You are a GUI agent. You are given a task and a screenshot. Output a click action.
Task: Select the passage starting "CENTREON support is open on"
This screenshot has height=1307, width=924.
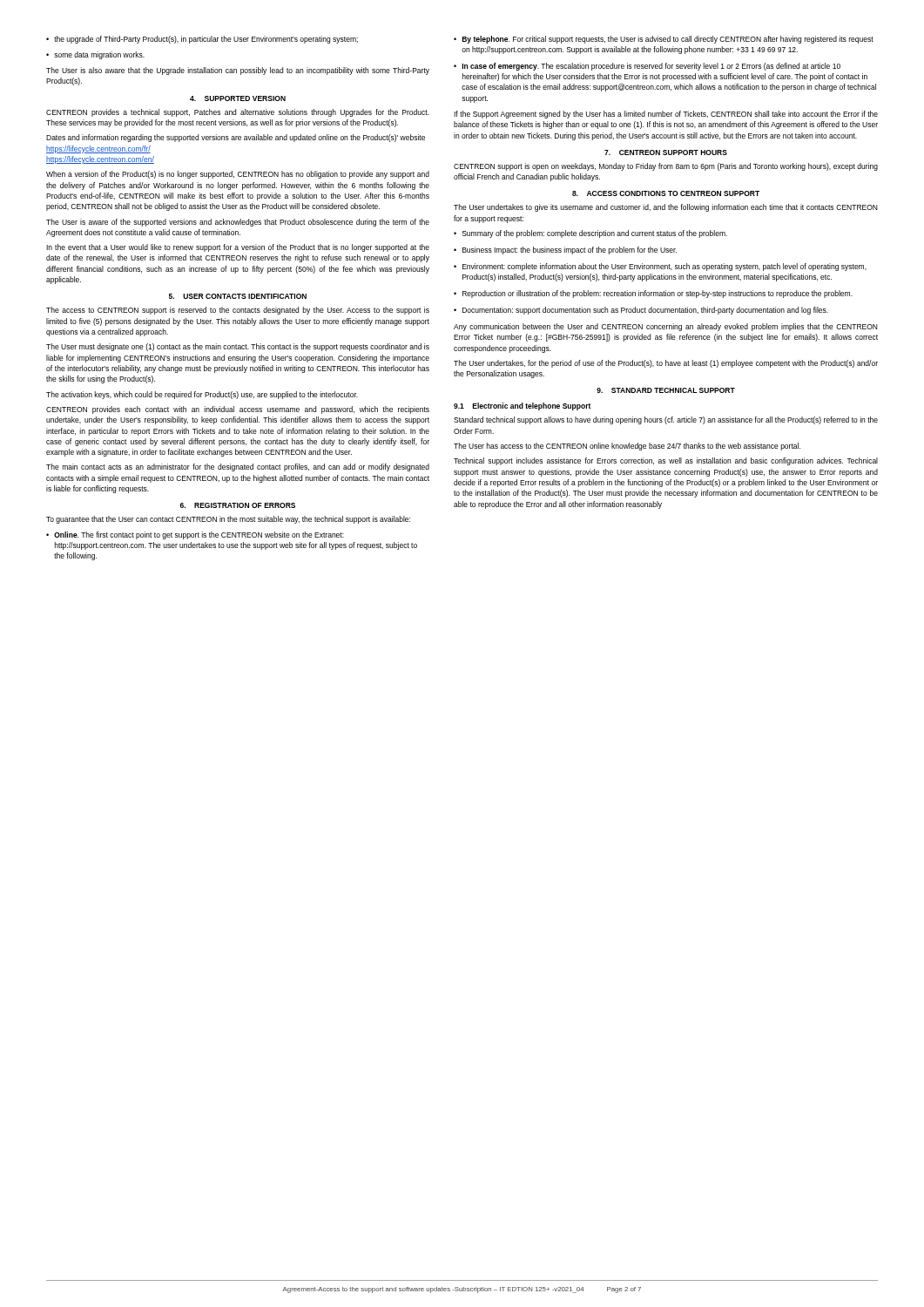point(666,172)
